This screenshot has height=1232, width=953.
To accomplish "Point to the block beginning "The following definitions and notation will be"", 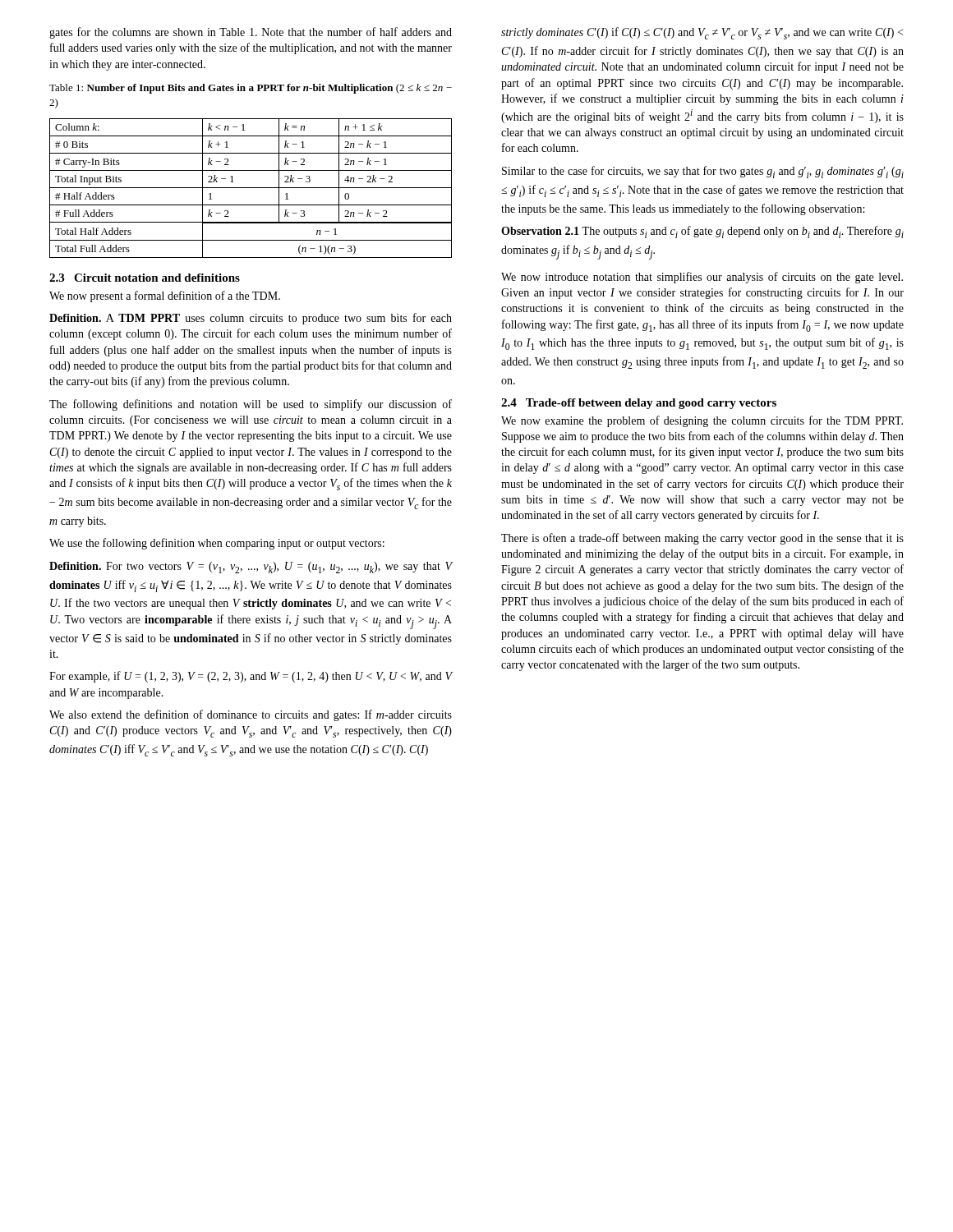I will [x=251, y=463].
